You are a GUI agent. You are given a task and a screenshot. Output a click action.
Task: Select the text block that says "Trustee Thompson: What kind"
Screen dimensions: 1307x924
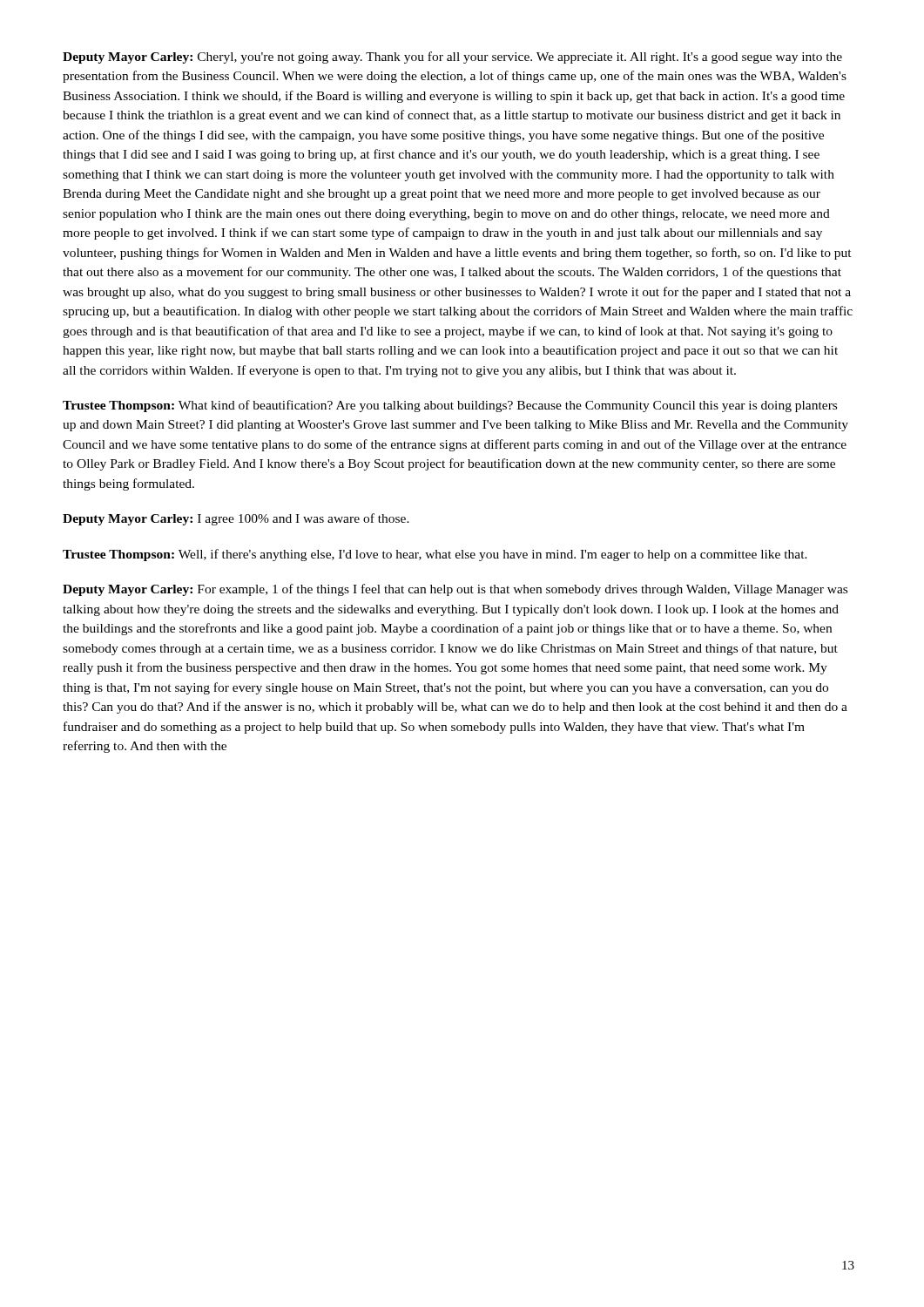[x=455, y=444]
